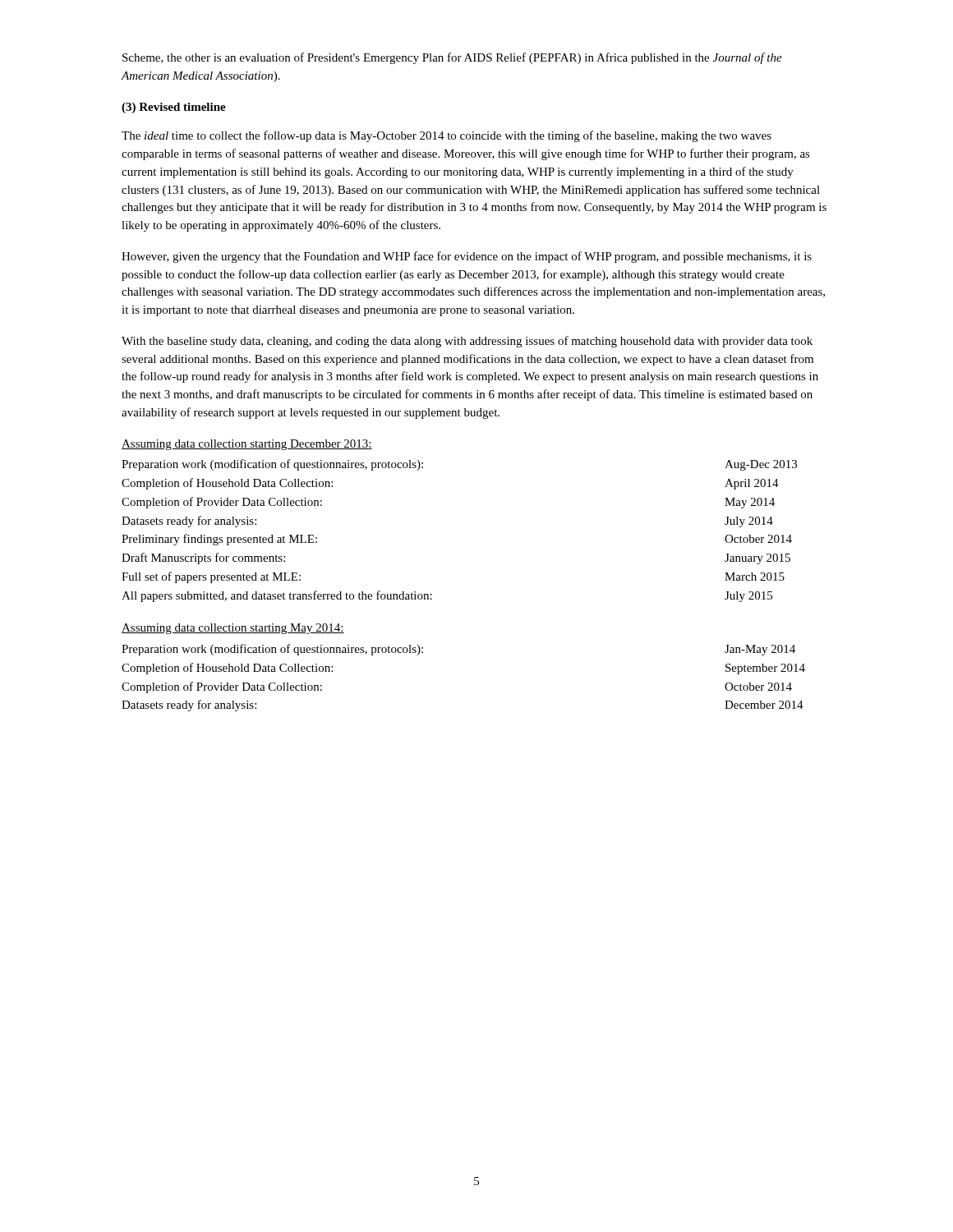Click on the text block with the text "Scheme, the other is an evaluation of President's"

476,67
